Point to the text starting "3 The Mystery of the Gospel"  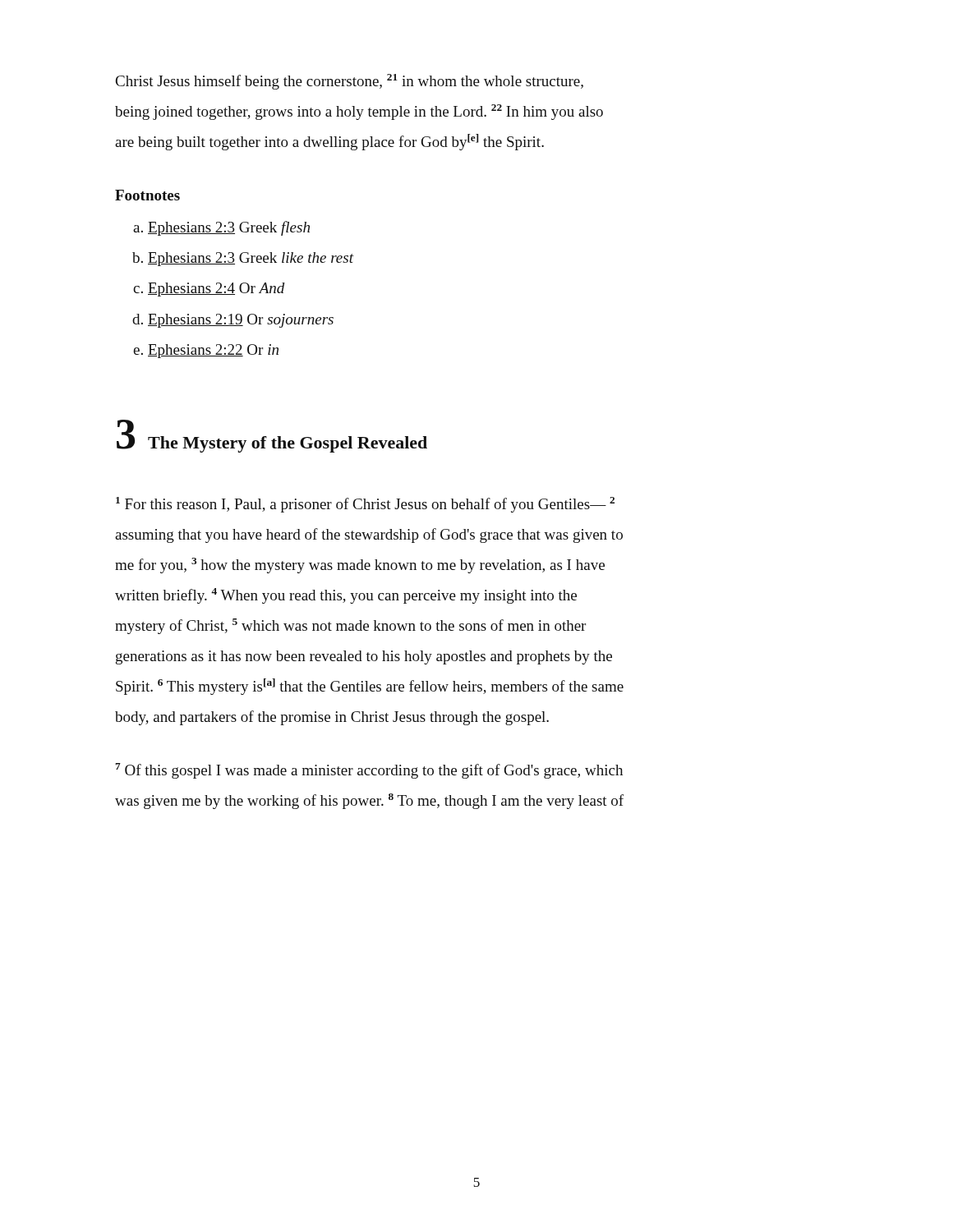coord(271,434)
